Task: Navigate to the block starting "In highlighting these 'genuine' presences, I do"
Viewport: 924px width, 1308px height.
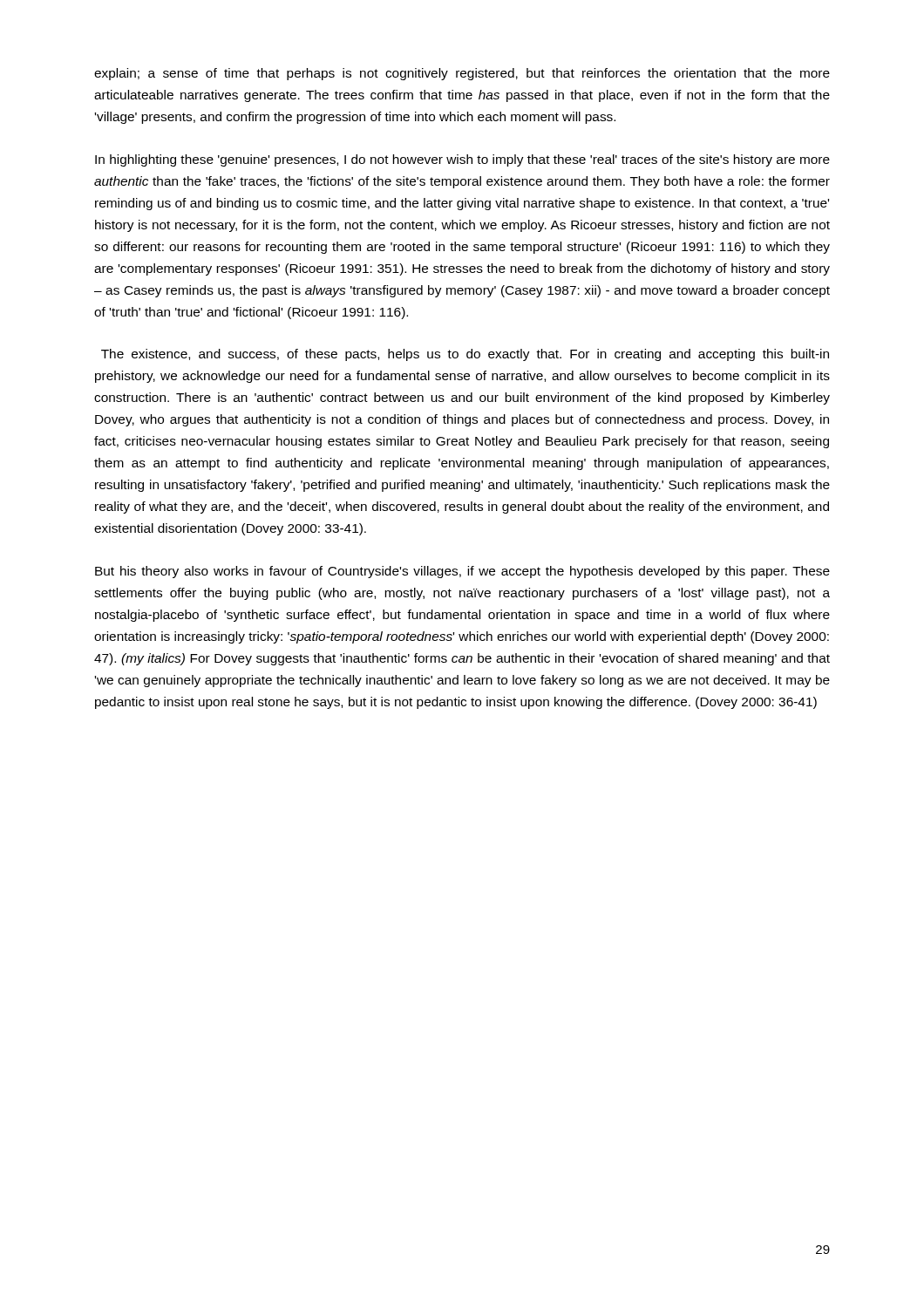Action: (x=462, y=235)
